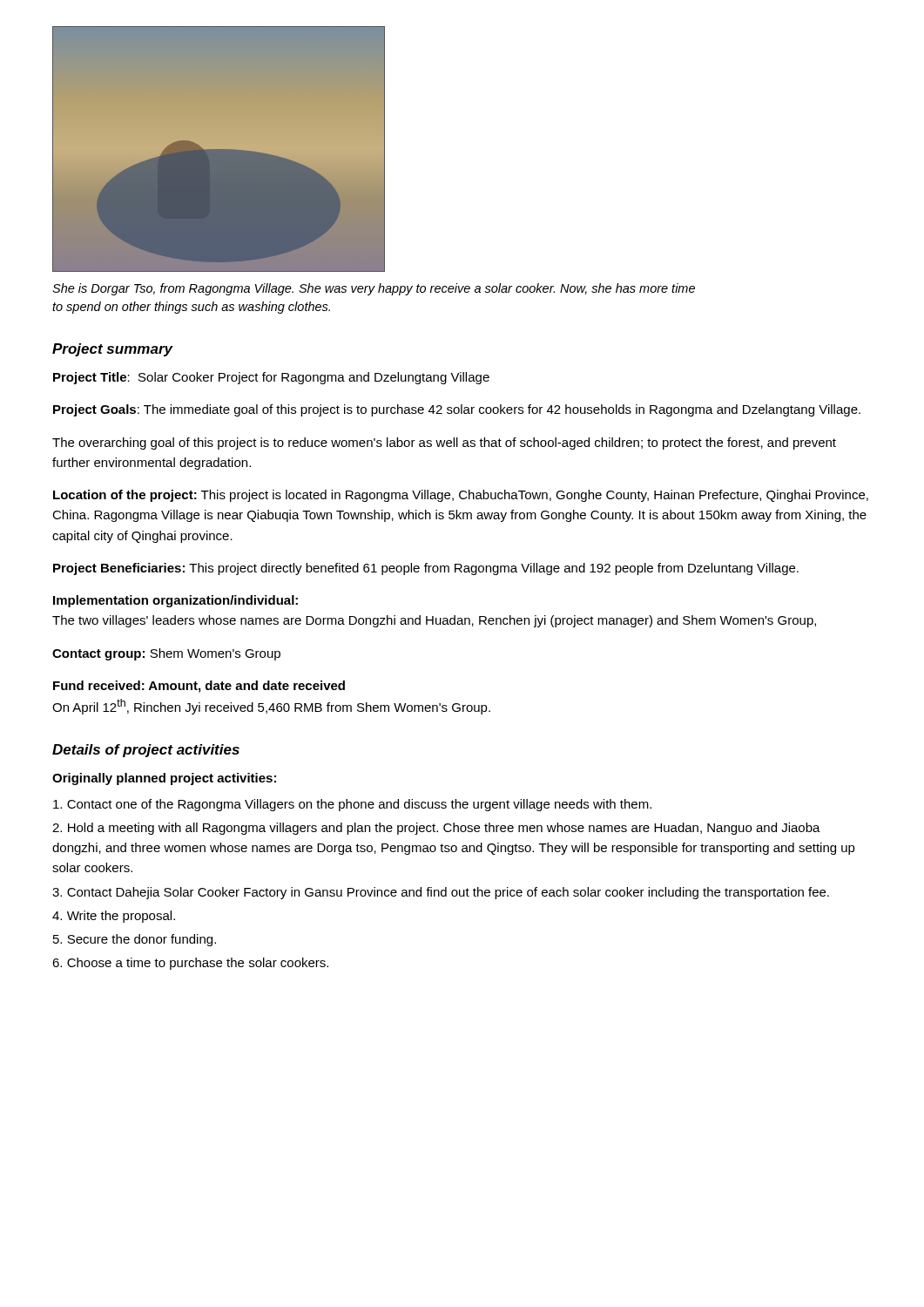
Task: Point to the text block starting "Implementation organization/individual: The two villages'"
Action: point(435,610)
